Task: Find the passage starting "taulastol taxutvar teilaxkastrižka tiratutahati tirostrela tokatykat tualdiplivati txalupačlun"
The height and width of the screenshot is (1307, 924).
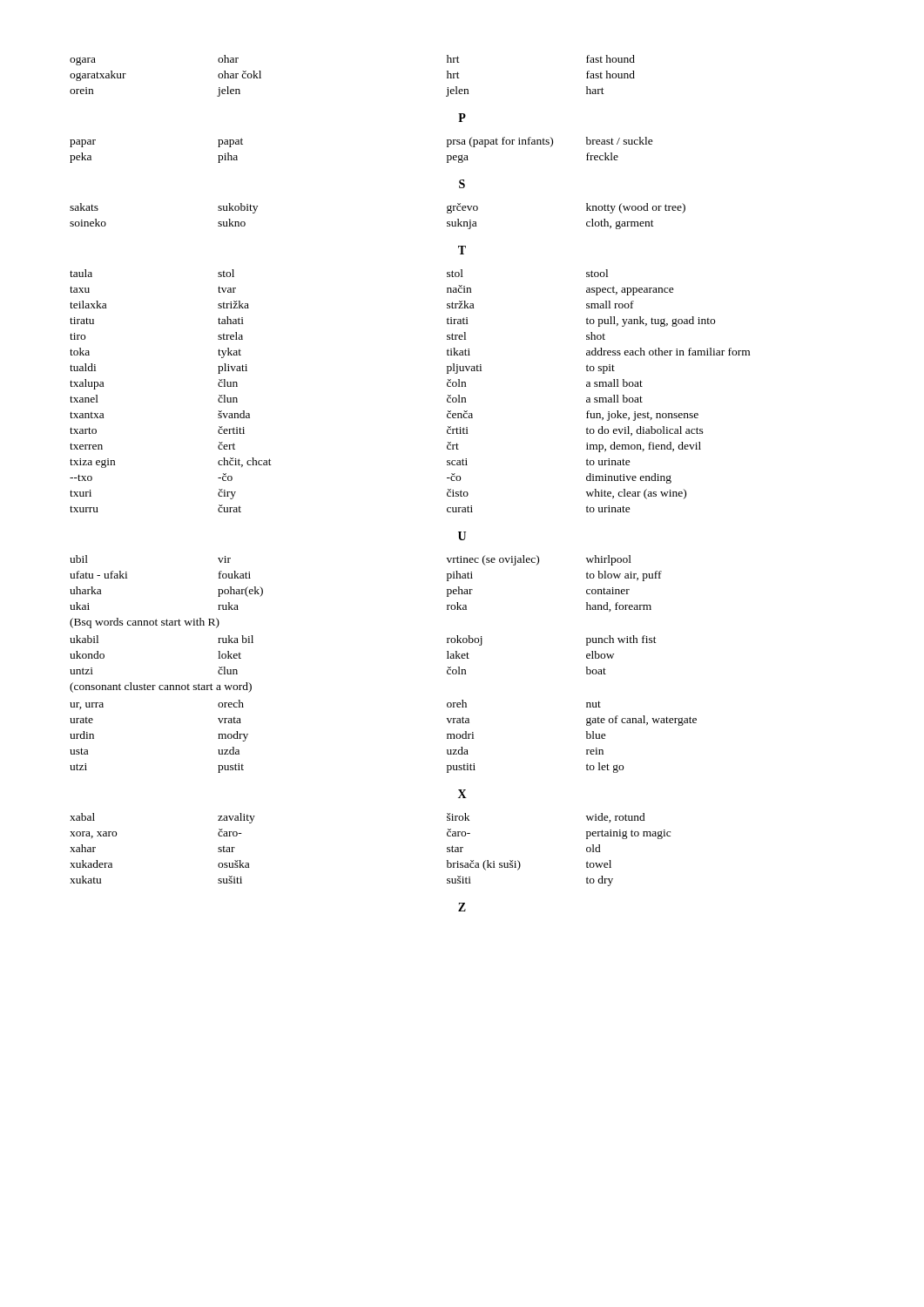Action: pyautogui.click(x=462, y=392)
